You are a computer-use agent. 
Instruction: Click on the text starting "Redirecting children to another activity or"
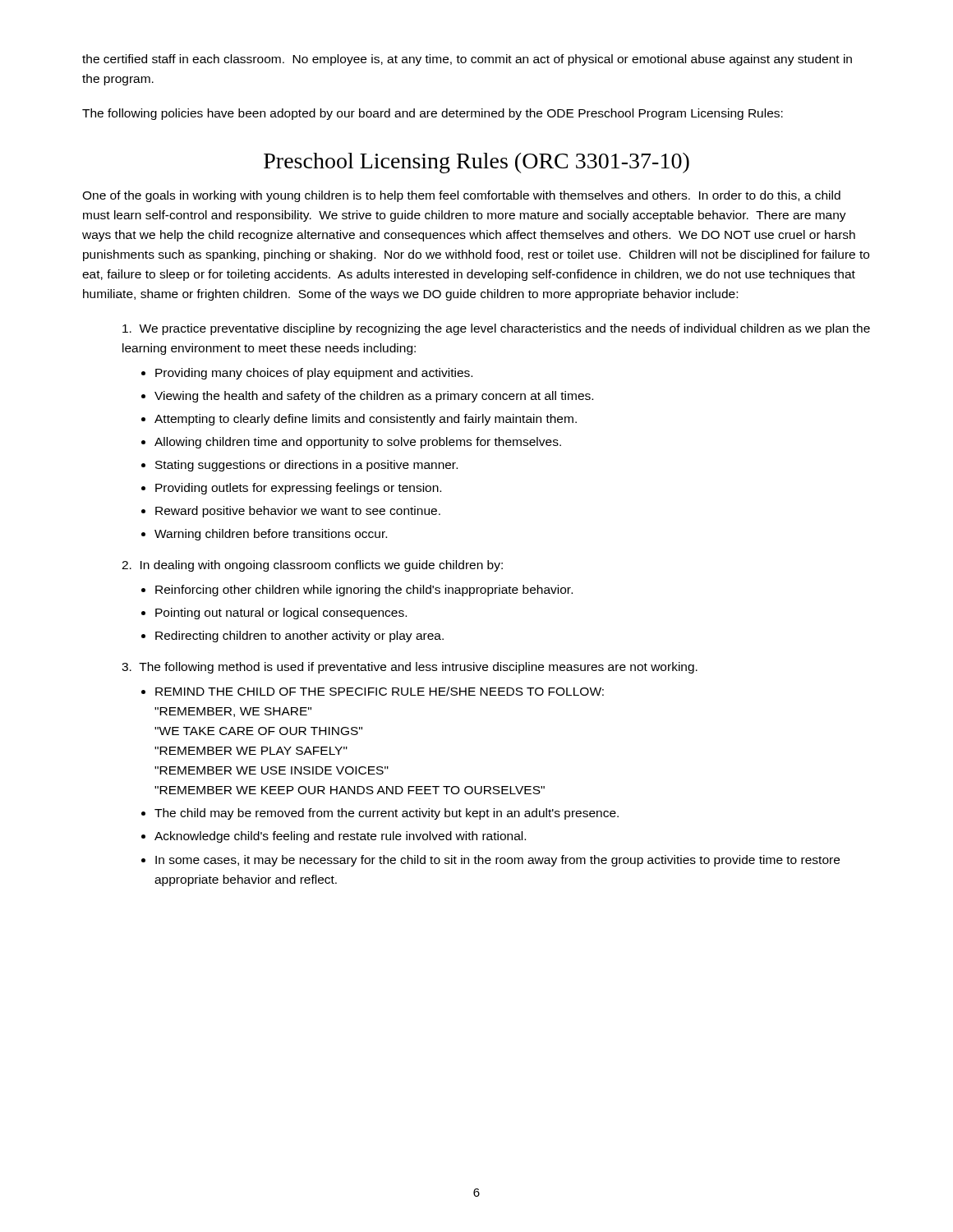point(300,636)
